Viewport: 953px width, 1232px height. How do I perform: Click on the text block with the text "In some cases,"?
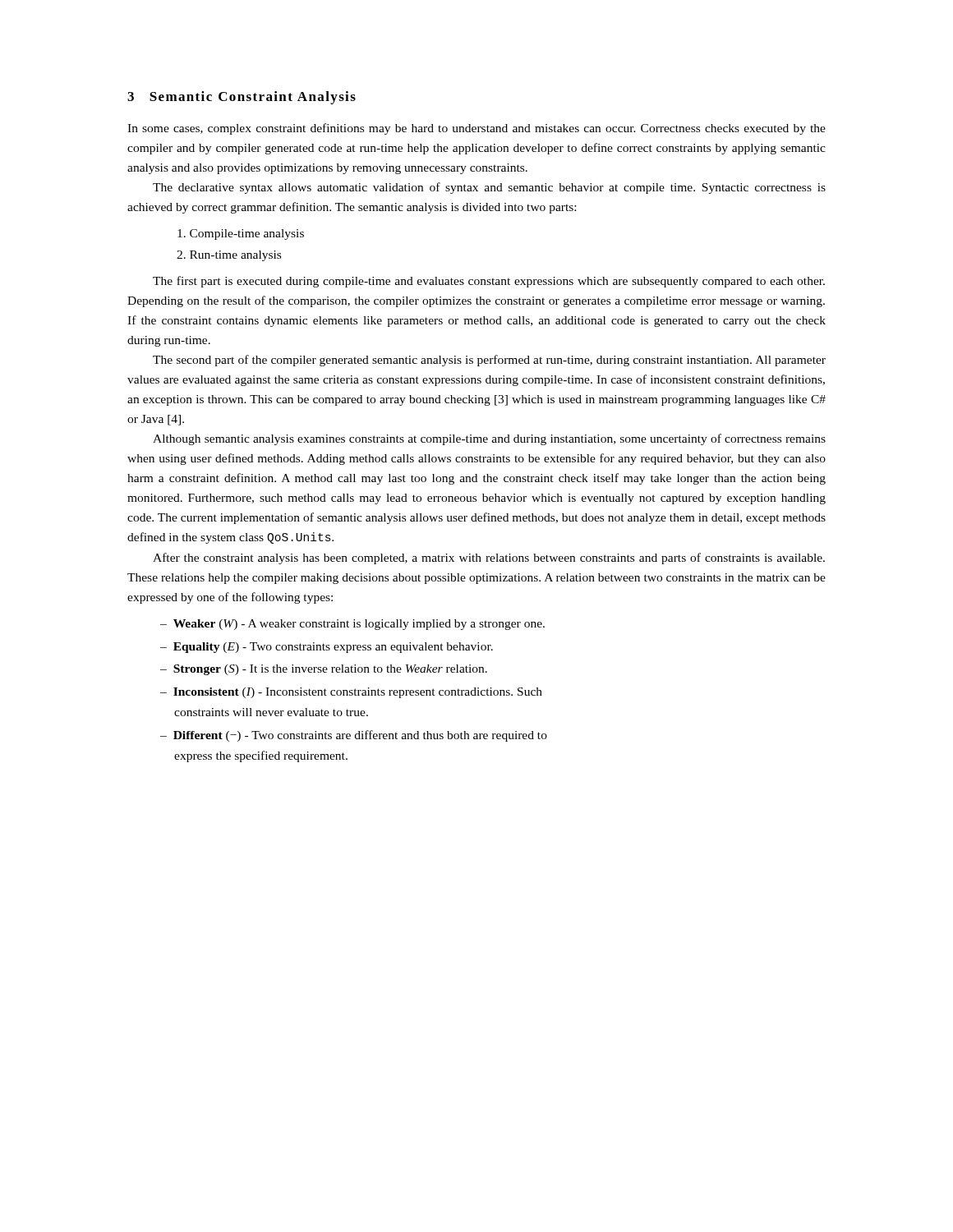476,148
